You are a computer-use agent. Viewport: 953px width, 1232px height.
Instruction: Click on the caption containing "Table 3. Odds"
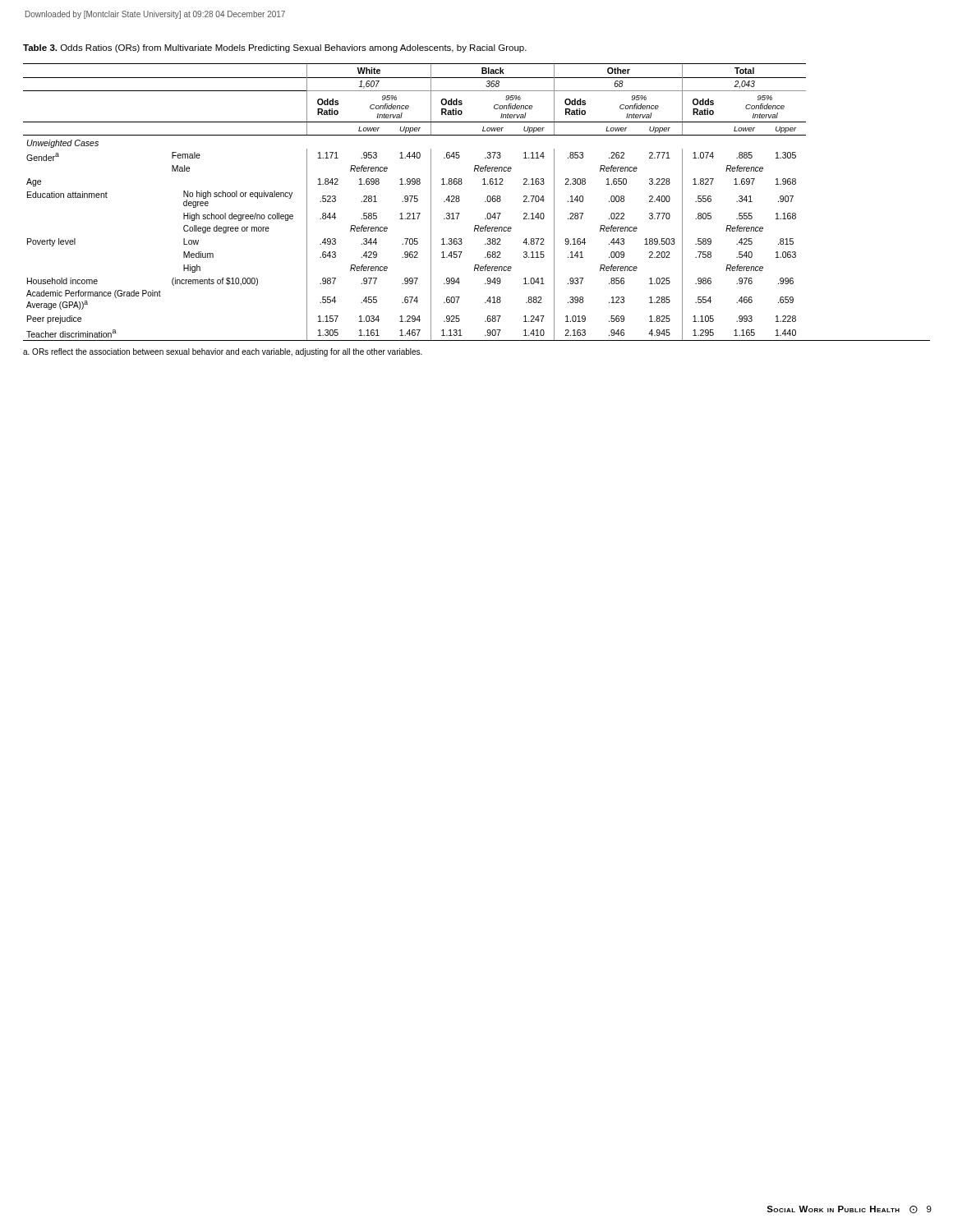coord(275,48)
